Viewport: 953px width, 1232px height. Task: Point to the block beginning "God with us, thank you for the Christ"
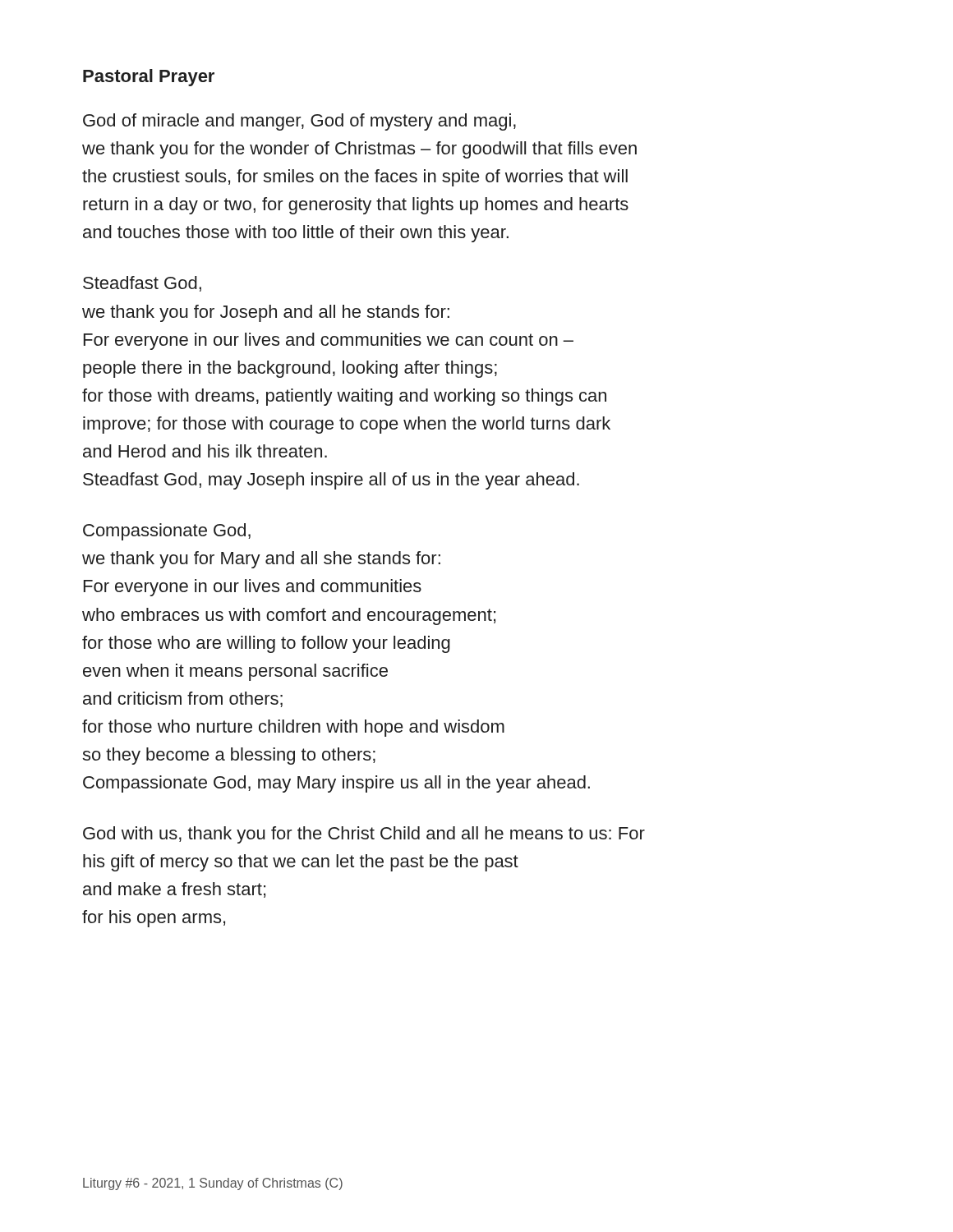pos(363,875)
